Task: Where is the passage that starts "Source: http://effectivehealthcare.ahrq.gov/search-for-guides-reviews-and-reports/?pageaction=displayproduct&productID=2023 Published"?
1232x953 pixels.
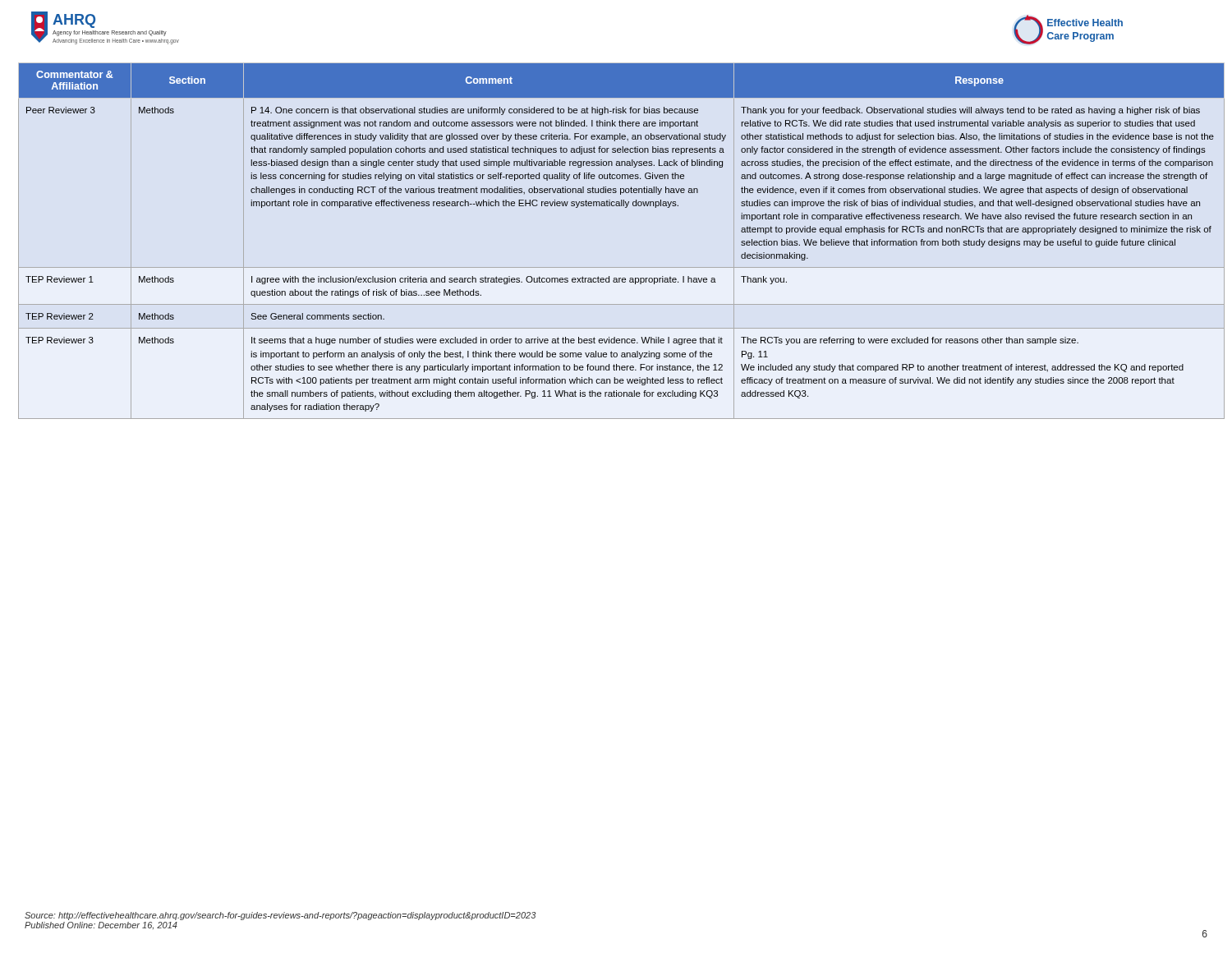Action: [280, 920]
